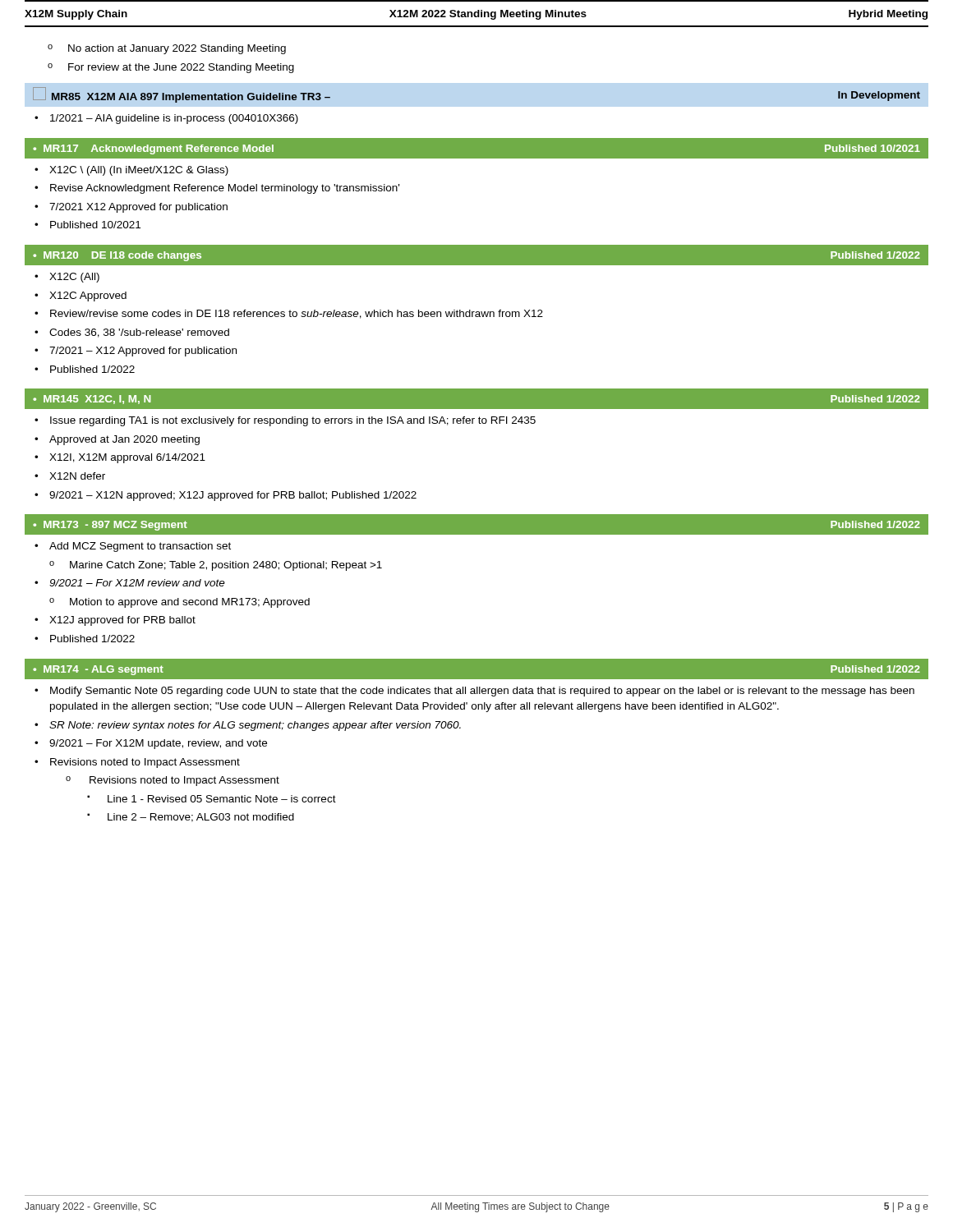Point to "• MR117 Acknowledgment Reference Model Published 10/2021"

point(476,148)
